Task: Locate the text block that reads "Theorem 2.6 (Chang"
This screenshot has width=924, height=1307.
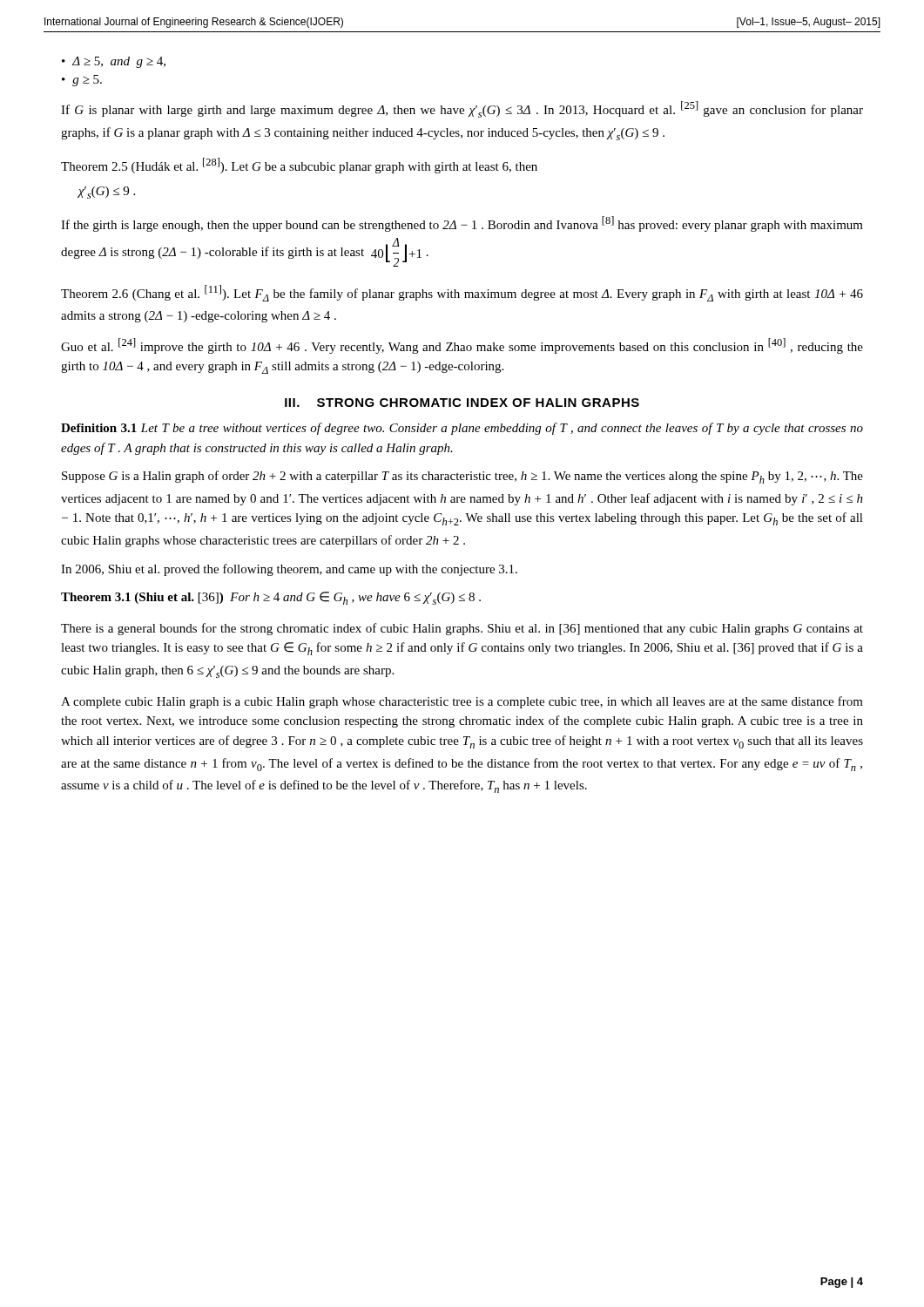Action: click(462, 303)
